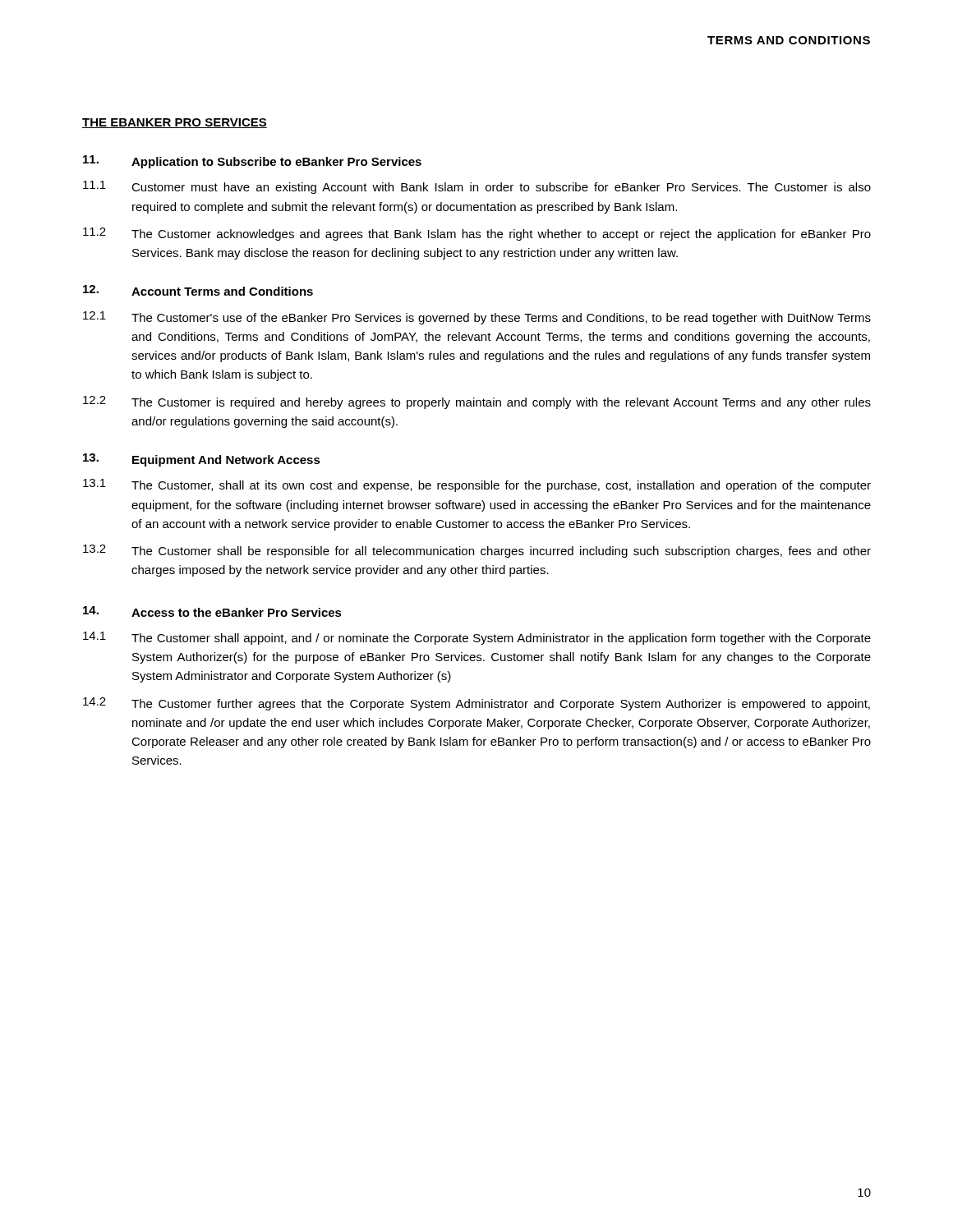This screenshot has width=953, height=1232.
Task: Point to "THE EBANKER PRO SERVICES"
Action: (x=174, y=122)
